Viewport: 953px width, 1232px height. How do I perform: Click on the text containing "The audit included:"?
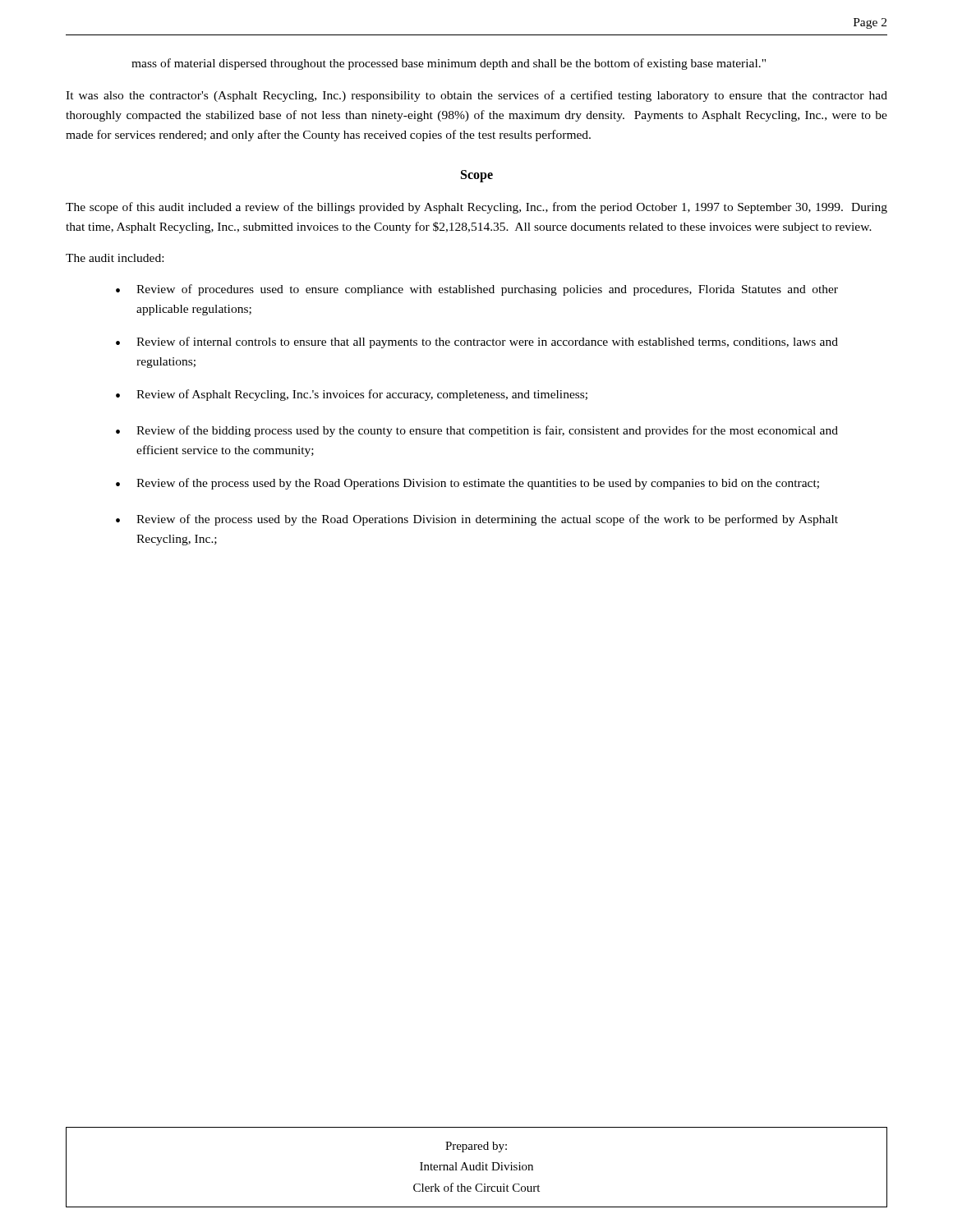(115, 258)
